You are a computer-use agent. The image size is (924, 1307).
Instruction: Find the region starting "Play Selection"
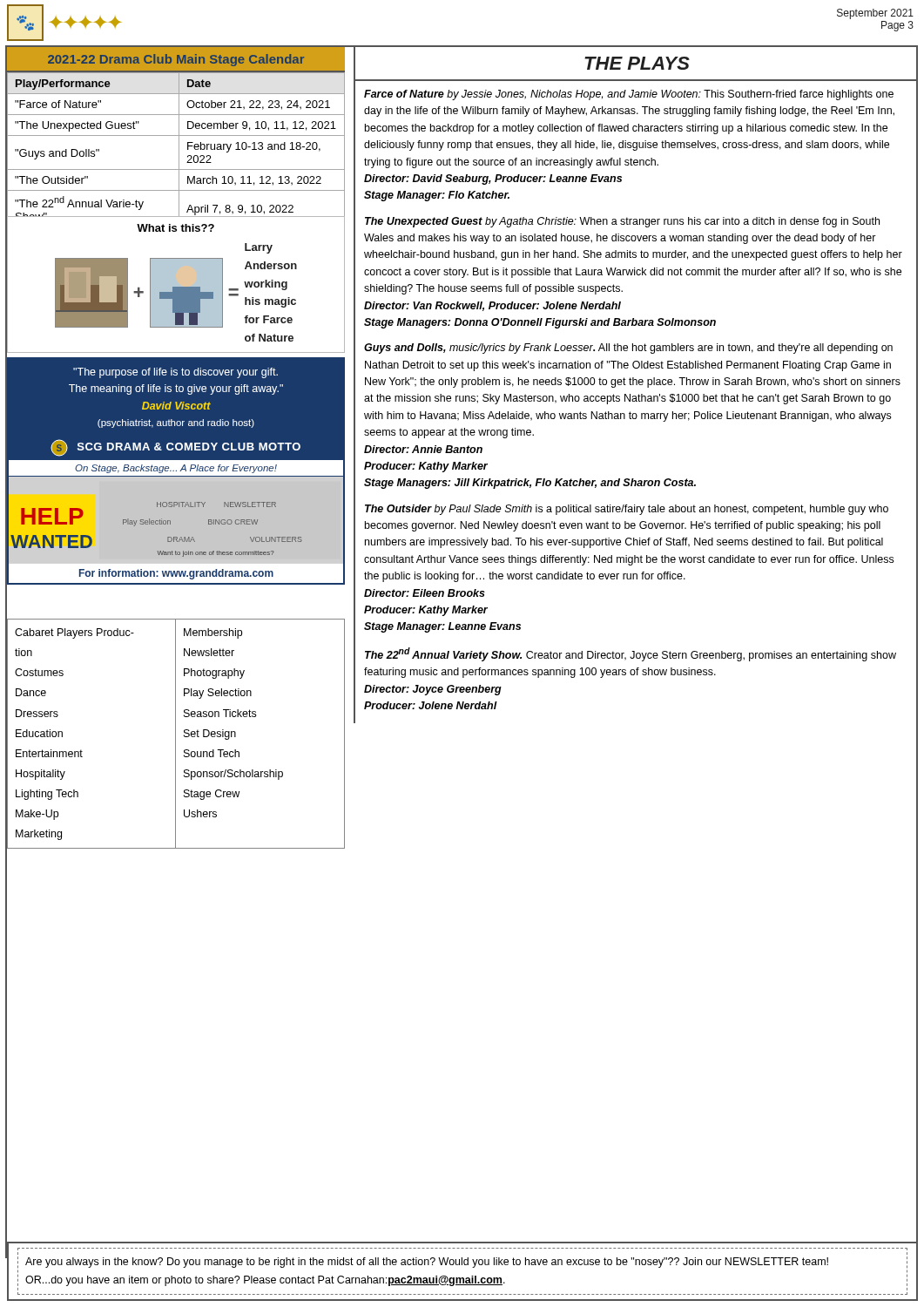point(217,693)
